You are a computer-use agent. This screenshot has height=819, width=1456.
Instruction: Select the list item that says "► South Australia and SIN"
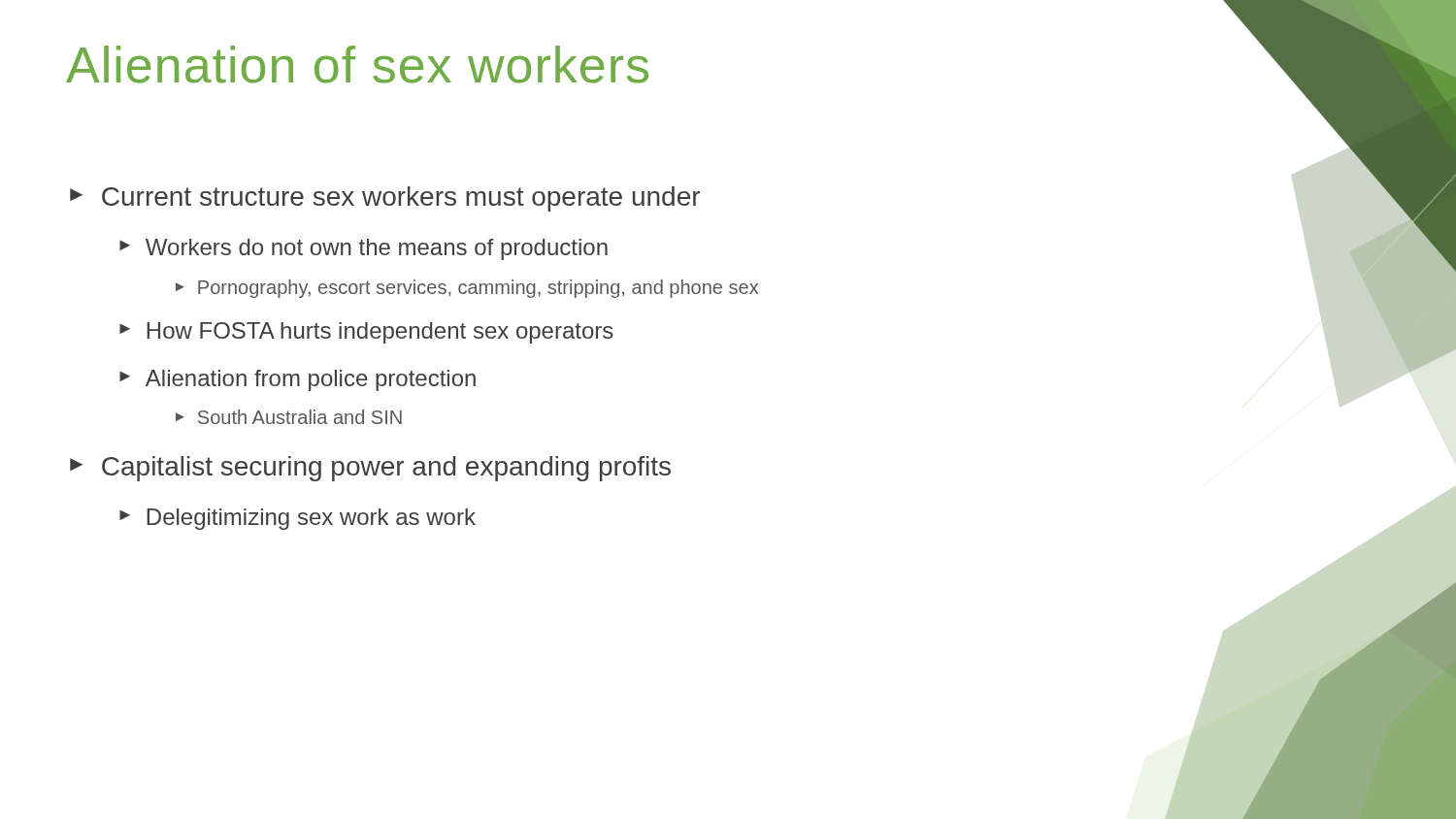(x=288, y=417)
